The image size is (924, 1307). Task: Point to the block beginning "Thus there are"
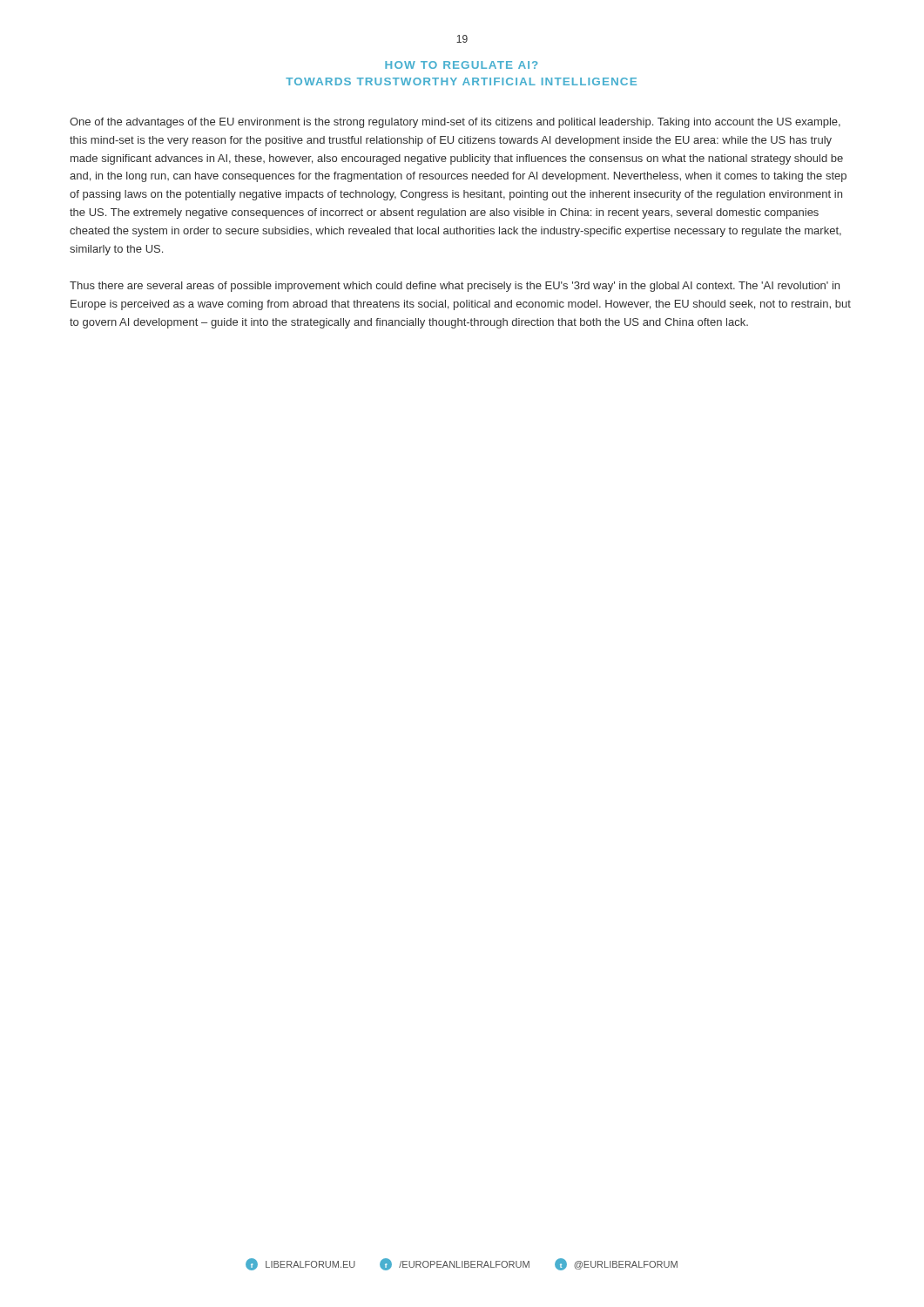coord(462,305)
